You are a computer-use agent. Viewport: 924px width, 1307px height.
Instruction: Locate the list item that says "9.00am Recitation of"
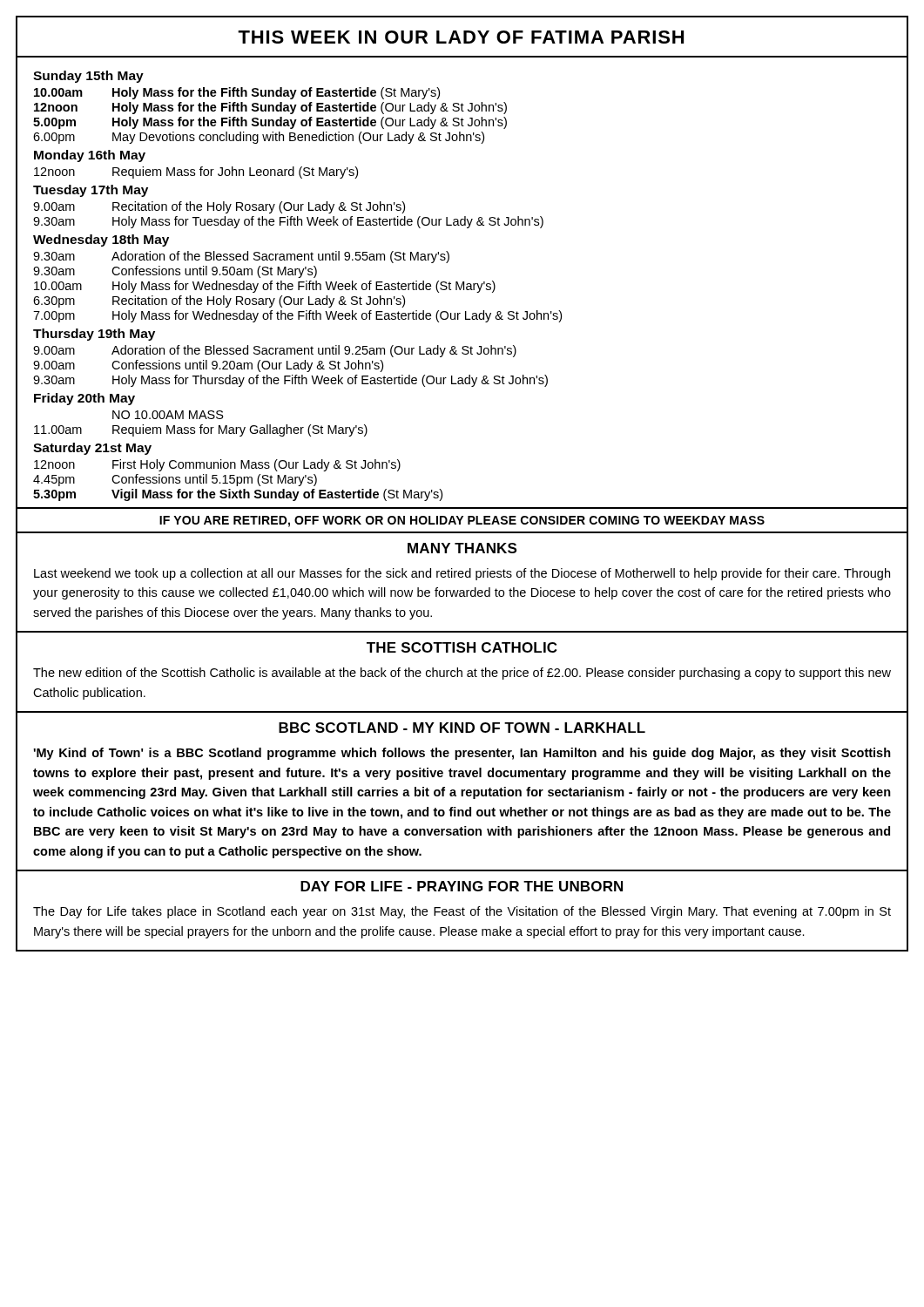pos(462,207)
